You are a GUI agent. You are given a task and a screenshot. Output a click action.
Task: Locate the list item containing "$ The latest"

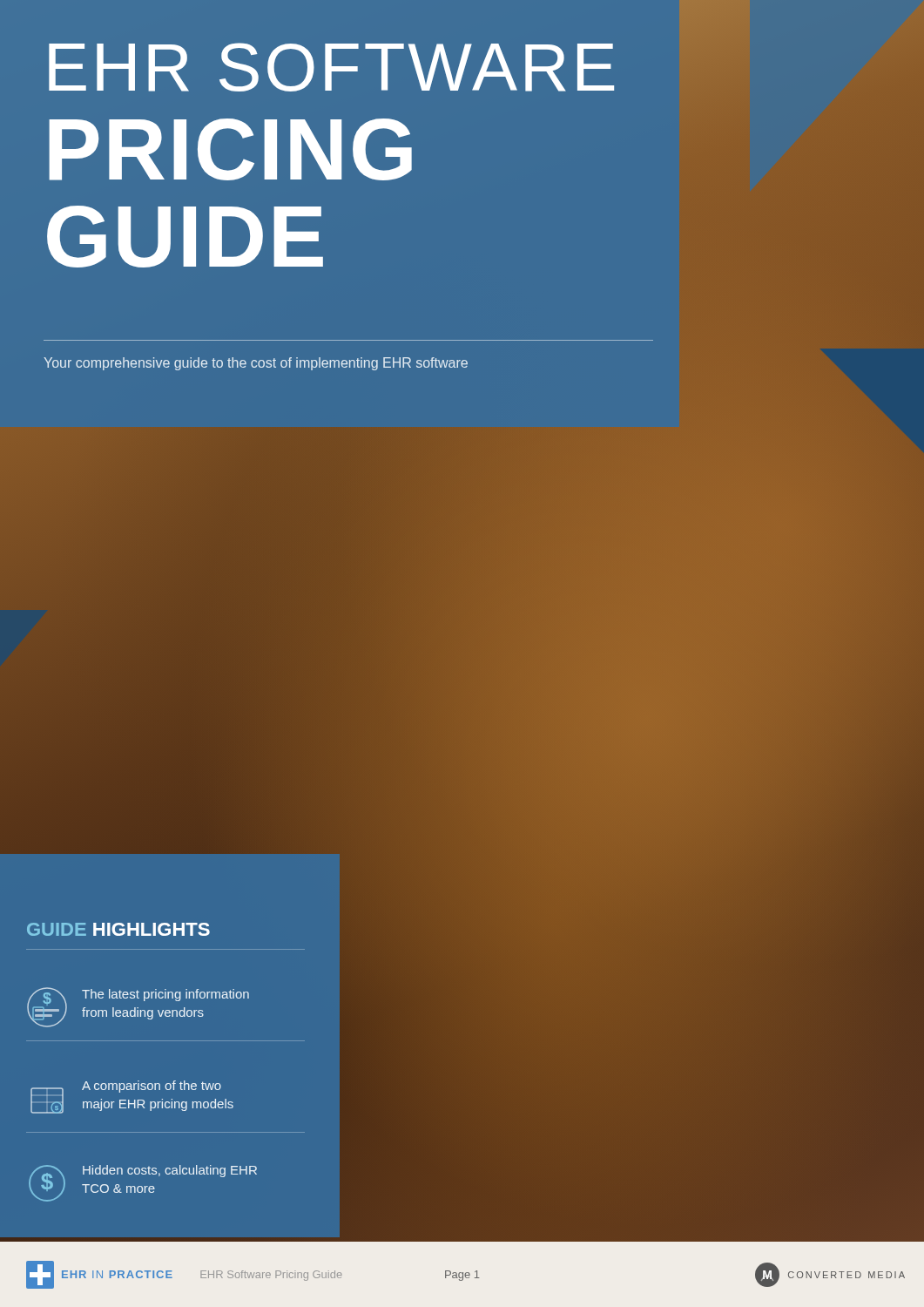[x=138, y=1006]
